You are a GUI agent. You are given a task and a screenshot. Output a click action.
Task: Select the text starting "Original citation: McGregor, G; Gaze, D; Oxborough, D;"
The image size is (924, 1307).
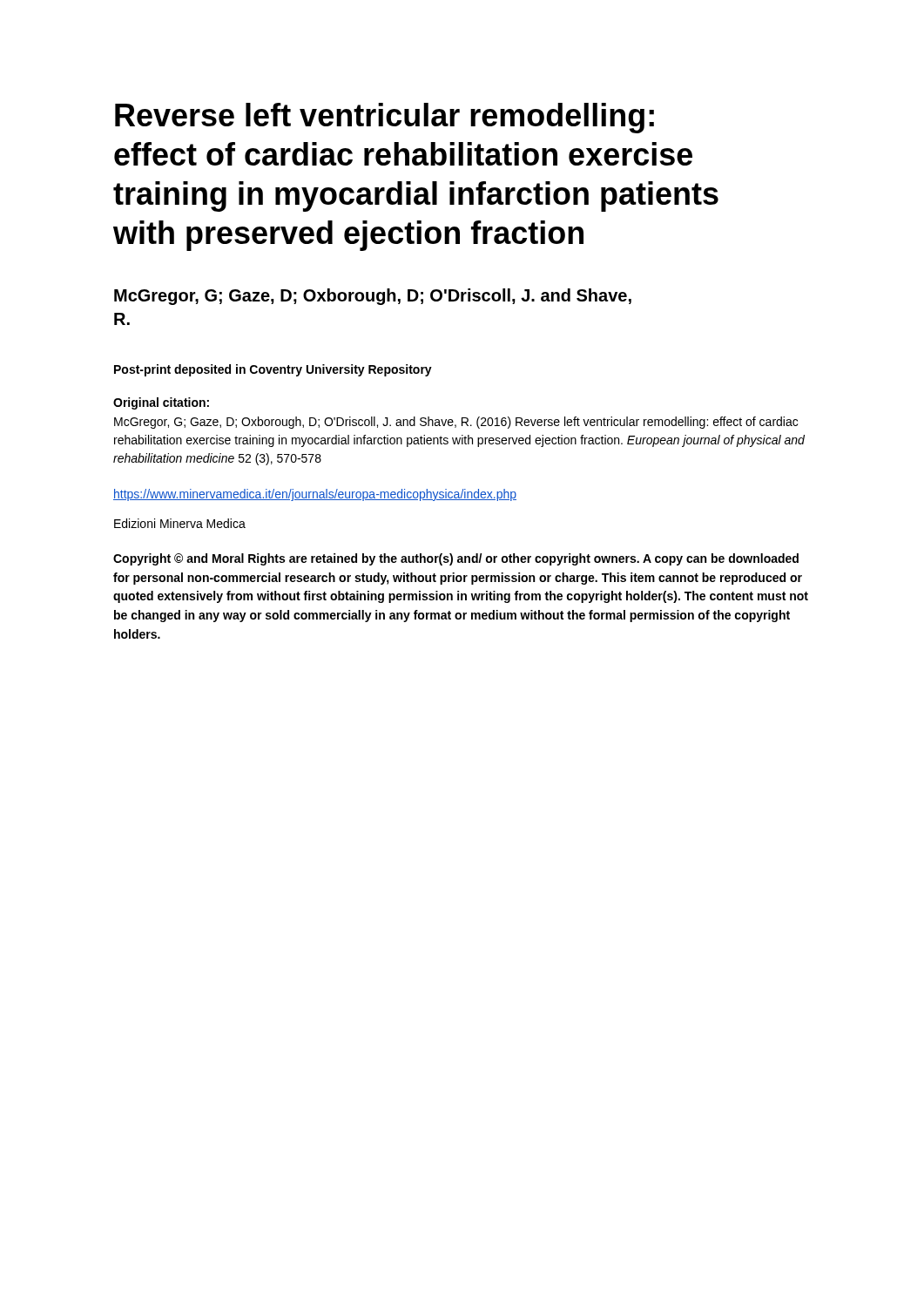click(x=462, y=432)
